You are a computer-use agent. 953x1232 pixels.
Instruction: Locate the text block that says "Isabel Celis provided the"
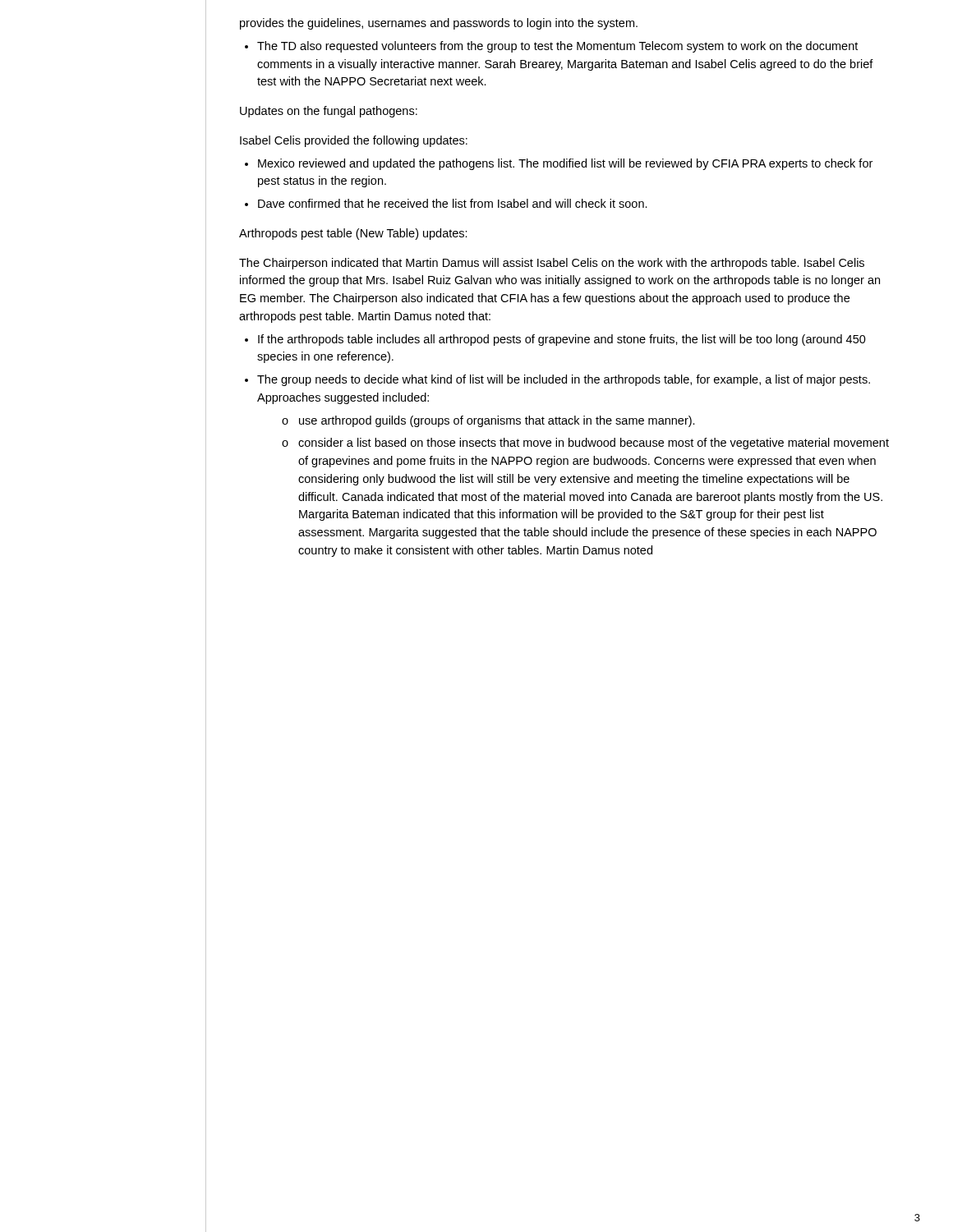click(566, 174)
